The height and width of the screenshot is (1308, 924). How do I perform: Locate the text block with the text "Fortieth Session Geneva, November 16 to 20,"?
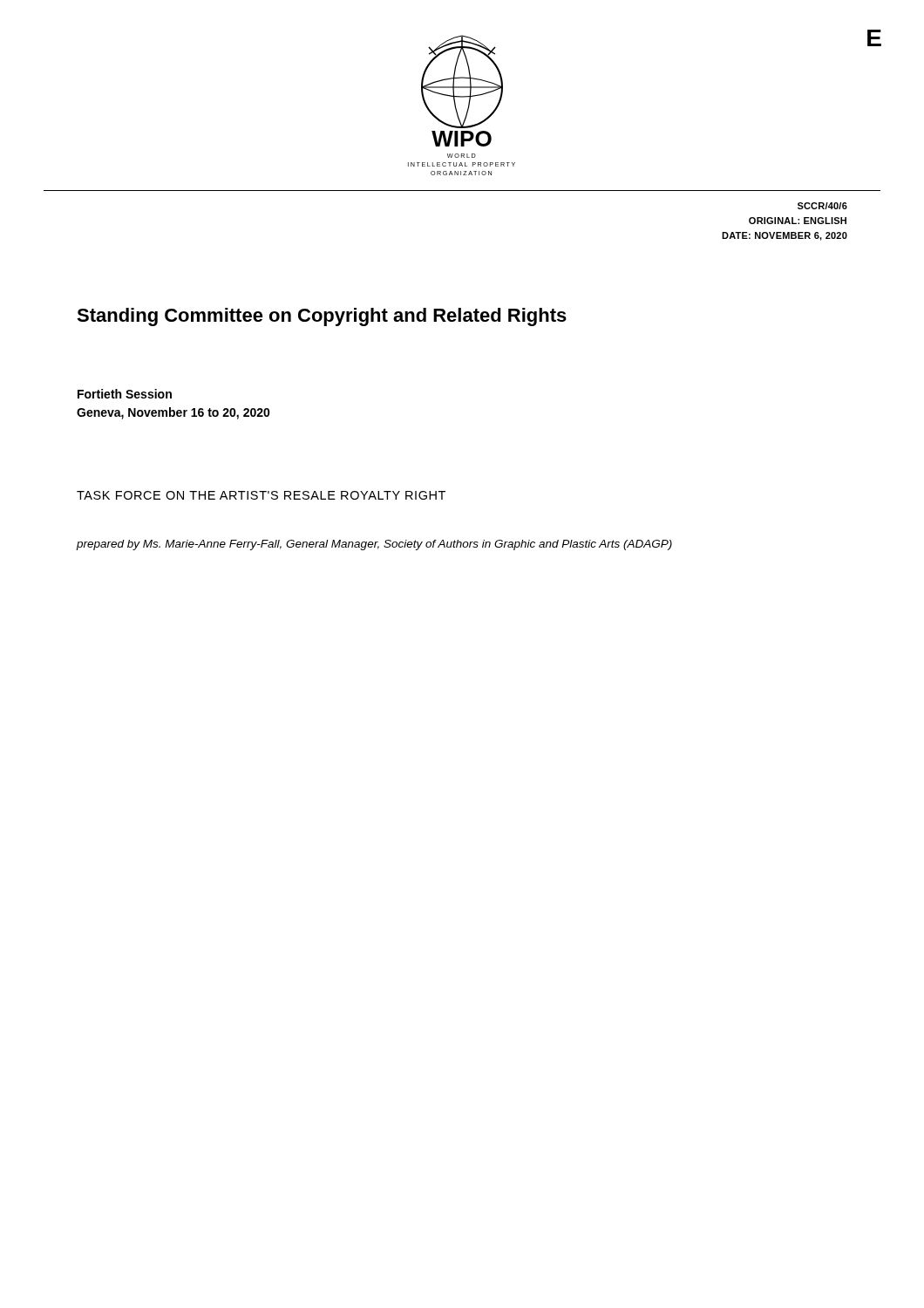pos(173,403)
